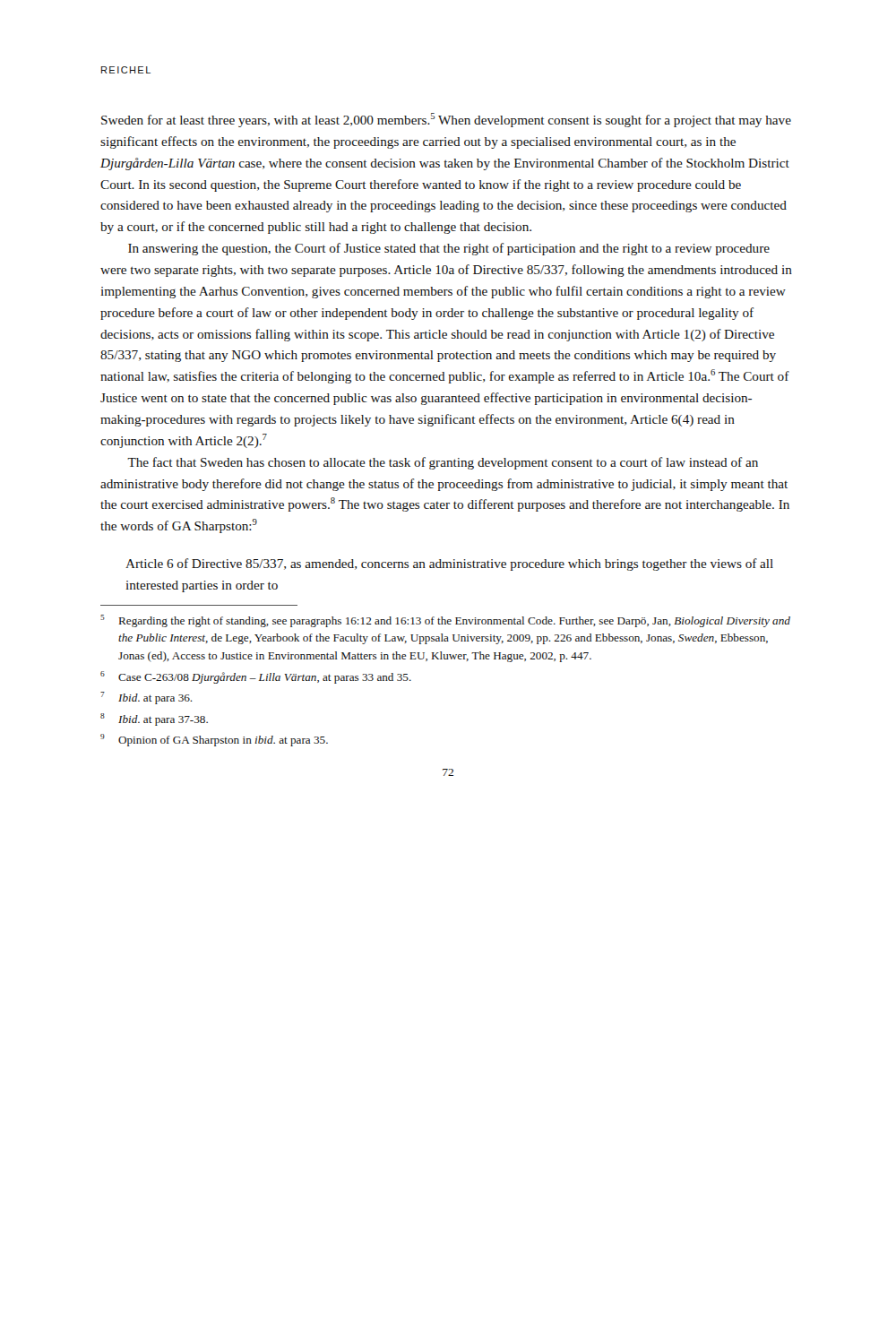Point to the region starting "7 Ibid. at para 36."
Image resolution: width=896 pixels, height=1344 pixels.
(147, 698)
